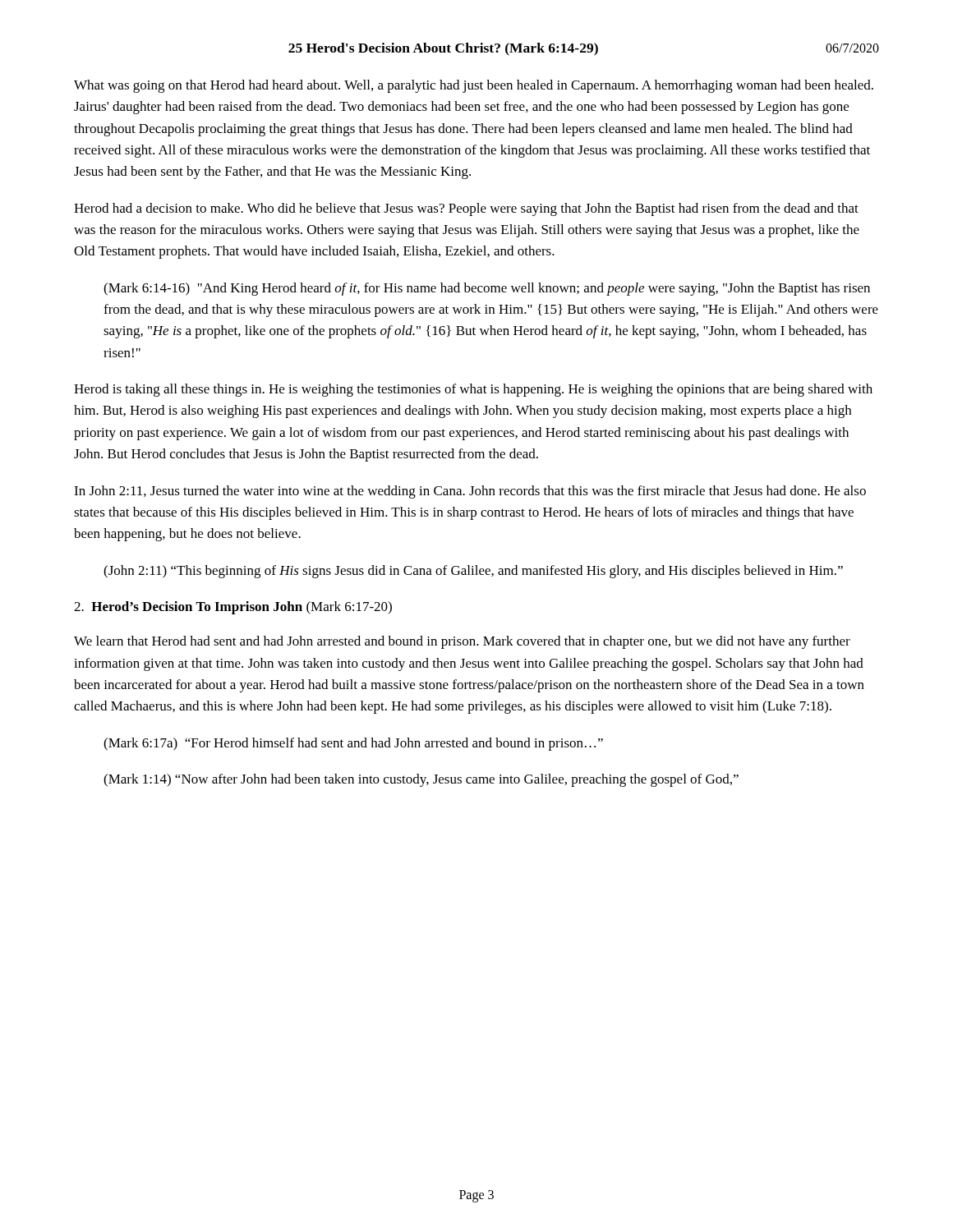This screenshot has width=953, height=1232.
Task: Point to the block beginning "Herod had a decision to make. Who did"
Action: point(467,230)
